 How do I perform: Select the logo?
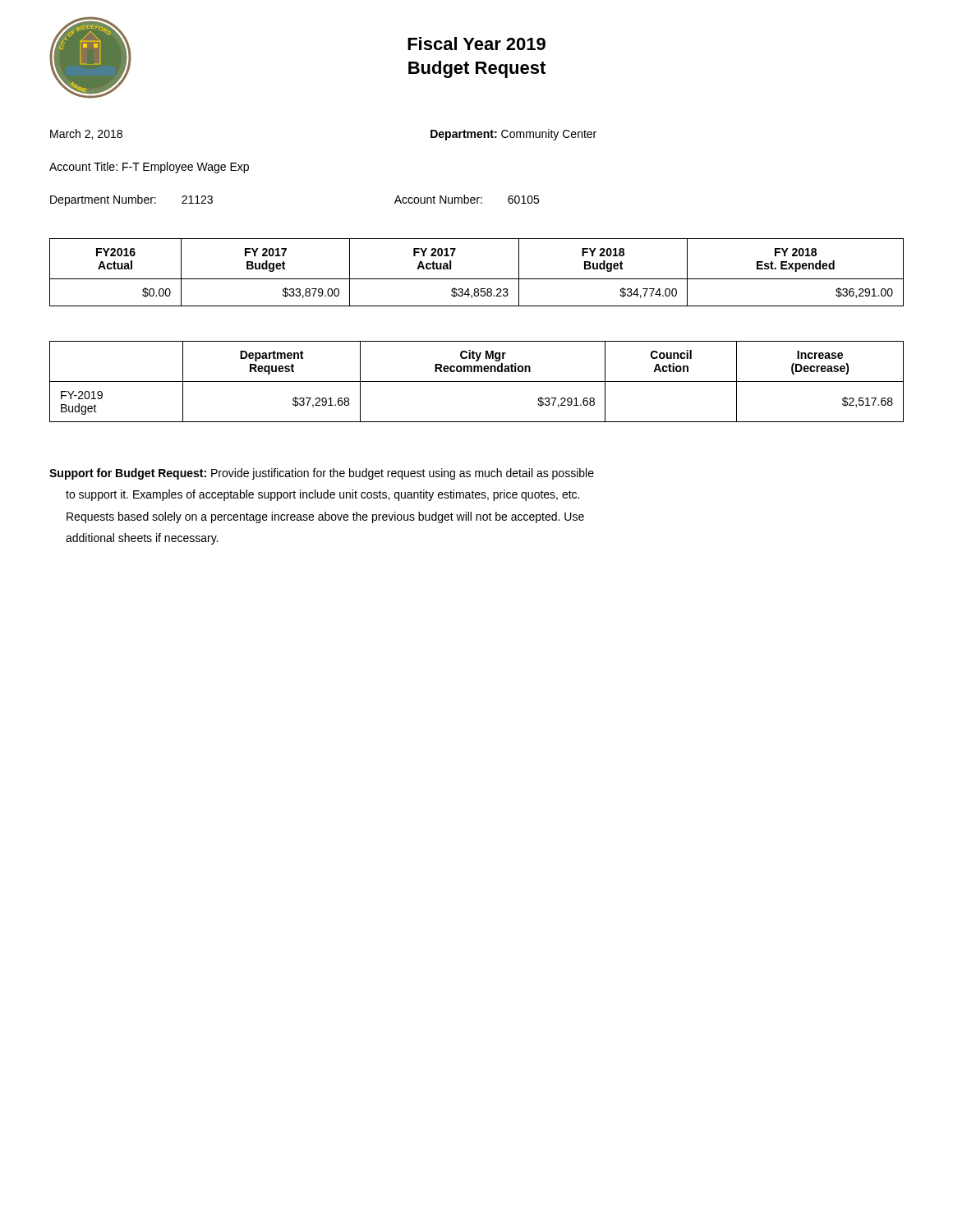coord(90,57)
